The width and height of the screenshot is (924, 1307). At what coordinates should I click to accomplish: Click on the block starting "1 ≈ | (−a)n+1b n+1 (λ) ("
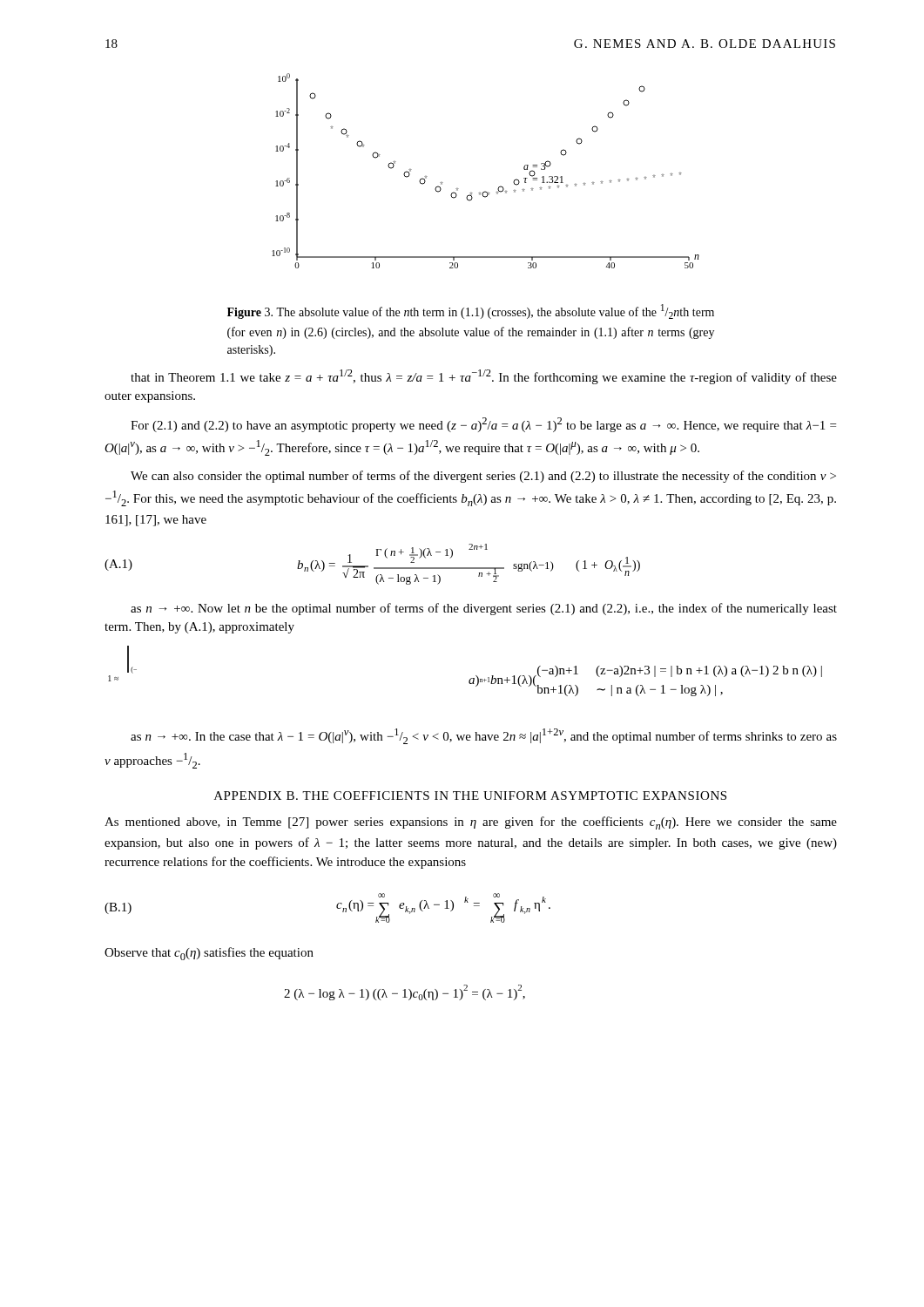click(471, 681)
